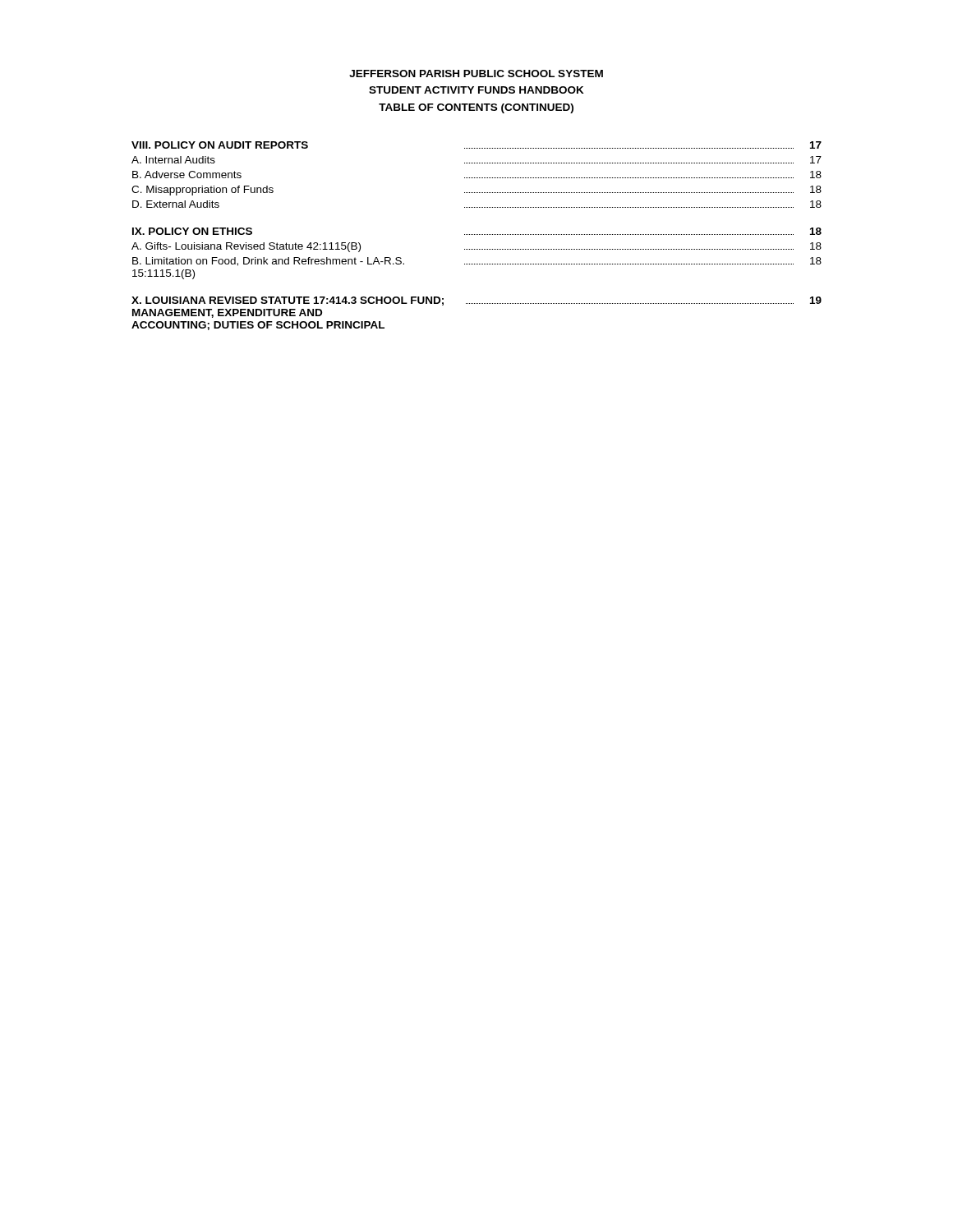Viewport: 953px width, 1232px height.
Task: Select the passage starting "D. External Audits 18"
Action: click(x=476, y=204)
